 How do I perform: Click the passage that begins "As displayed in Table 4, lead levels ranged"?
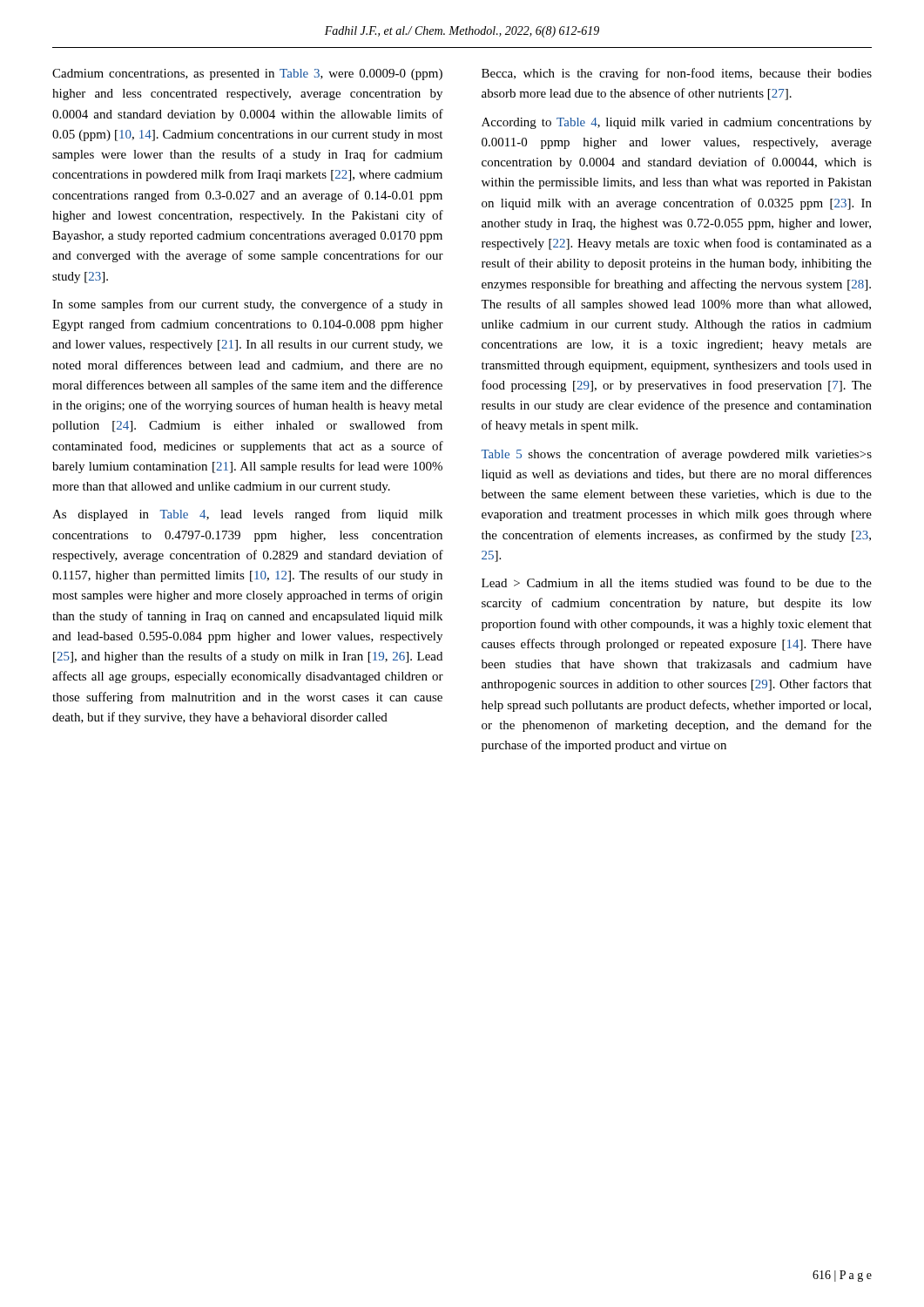(x=248, y=616)
